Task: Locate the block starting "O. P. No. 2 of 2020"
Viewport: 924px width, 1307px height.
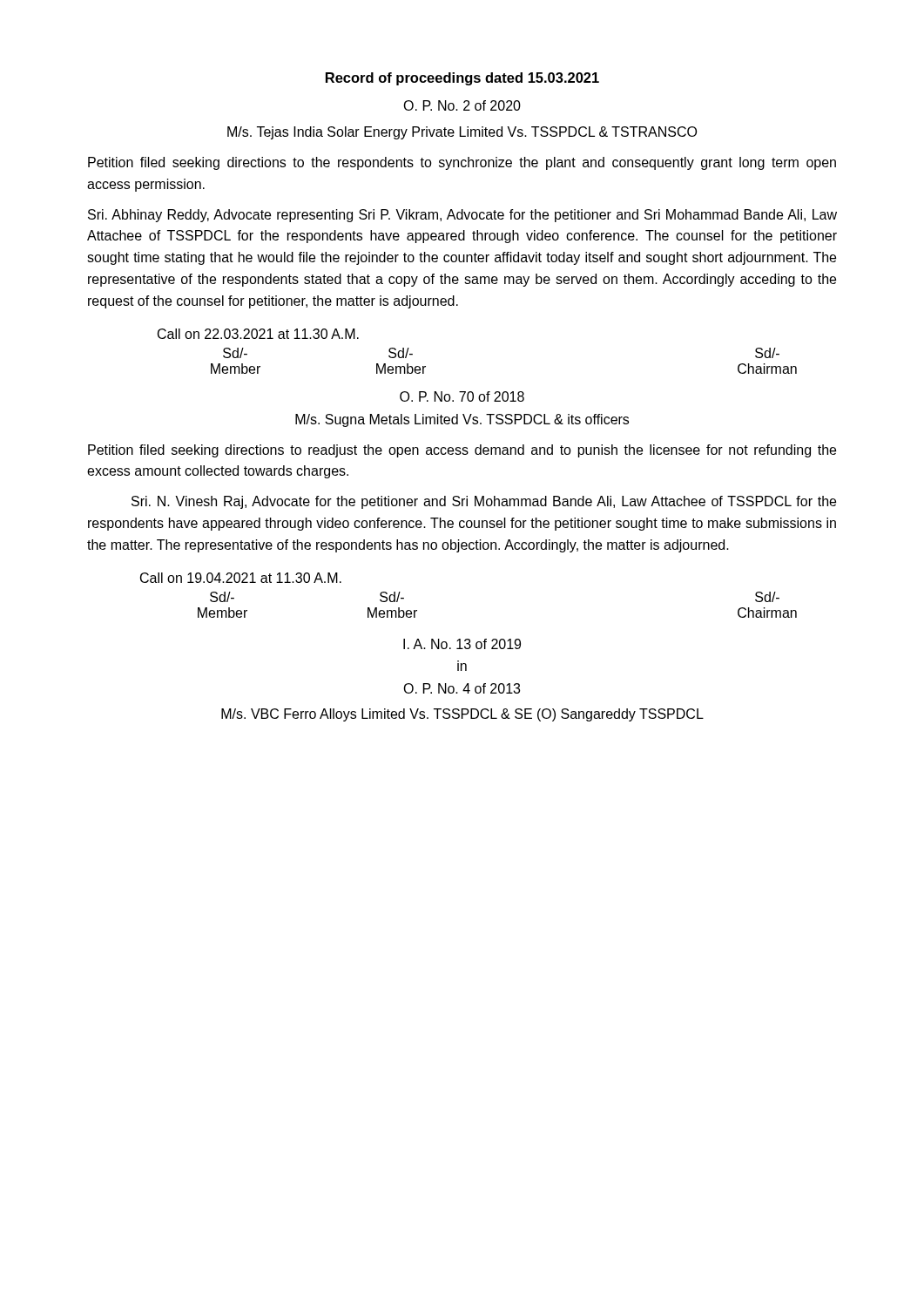Action: coord(462,106)
